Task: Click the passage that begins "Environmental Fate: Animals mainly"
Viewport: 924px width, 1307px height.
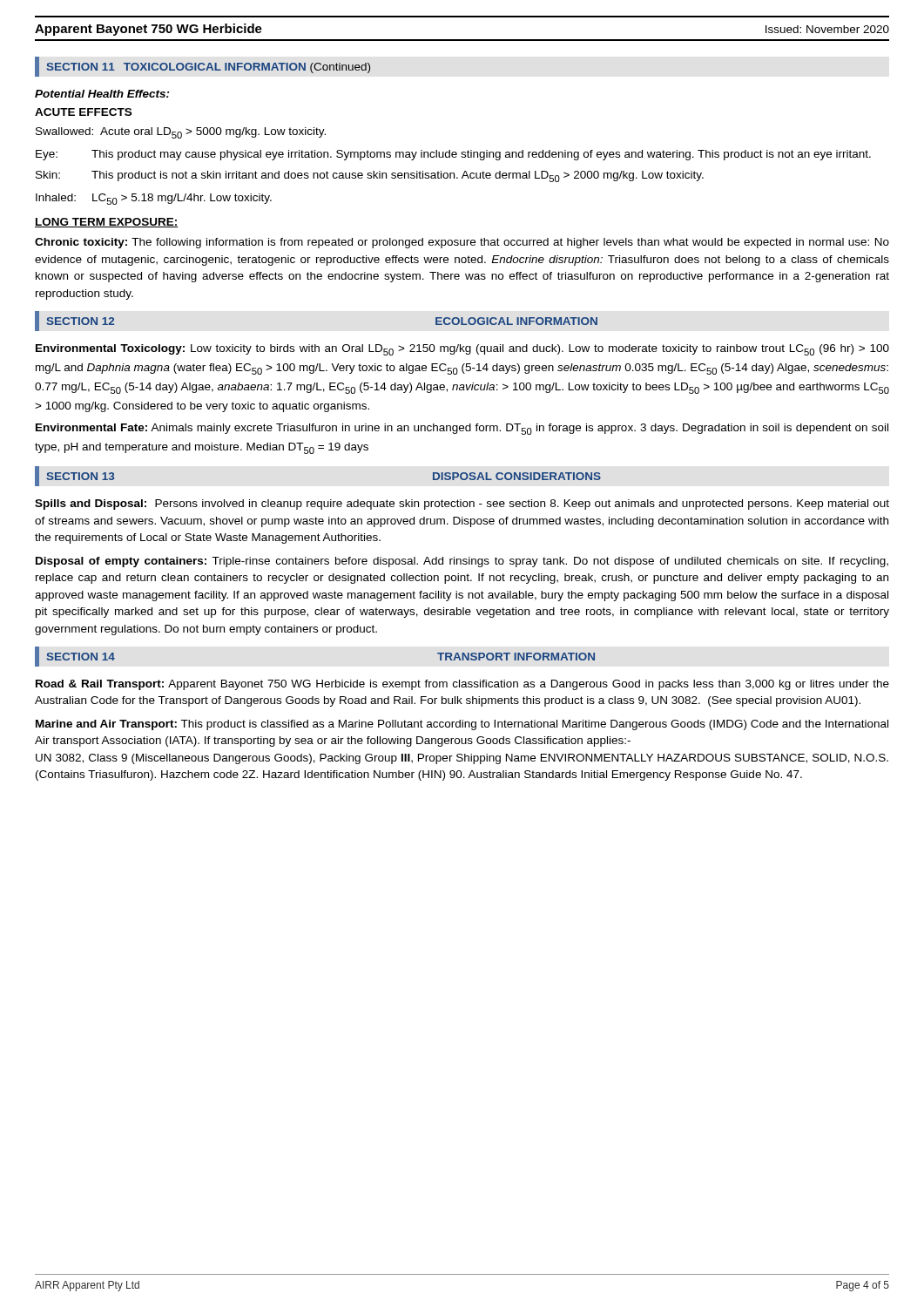Action: (x=462, y=438)
